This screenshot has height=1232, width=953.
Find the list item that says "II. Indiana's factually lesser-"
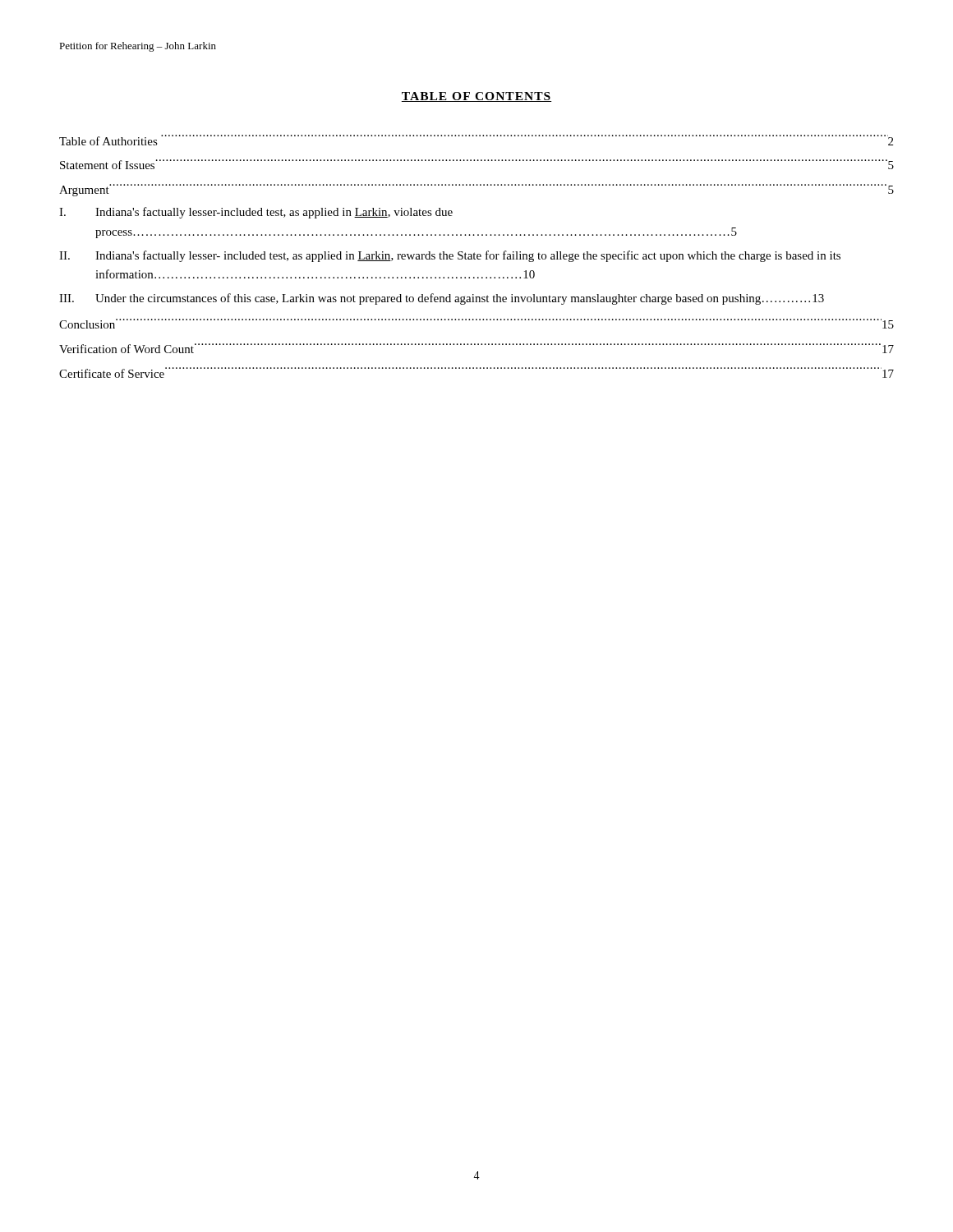(476, 265)
